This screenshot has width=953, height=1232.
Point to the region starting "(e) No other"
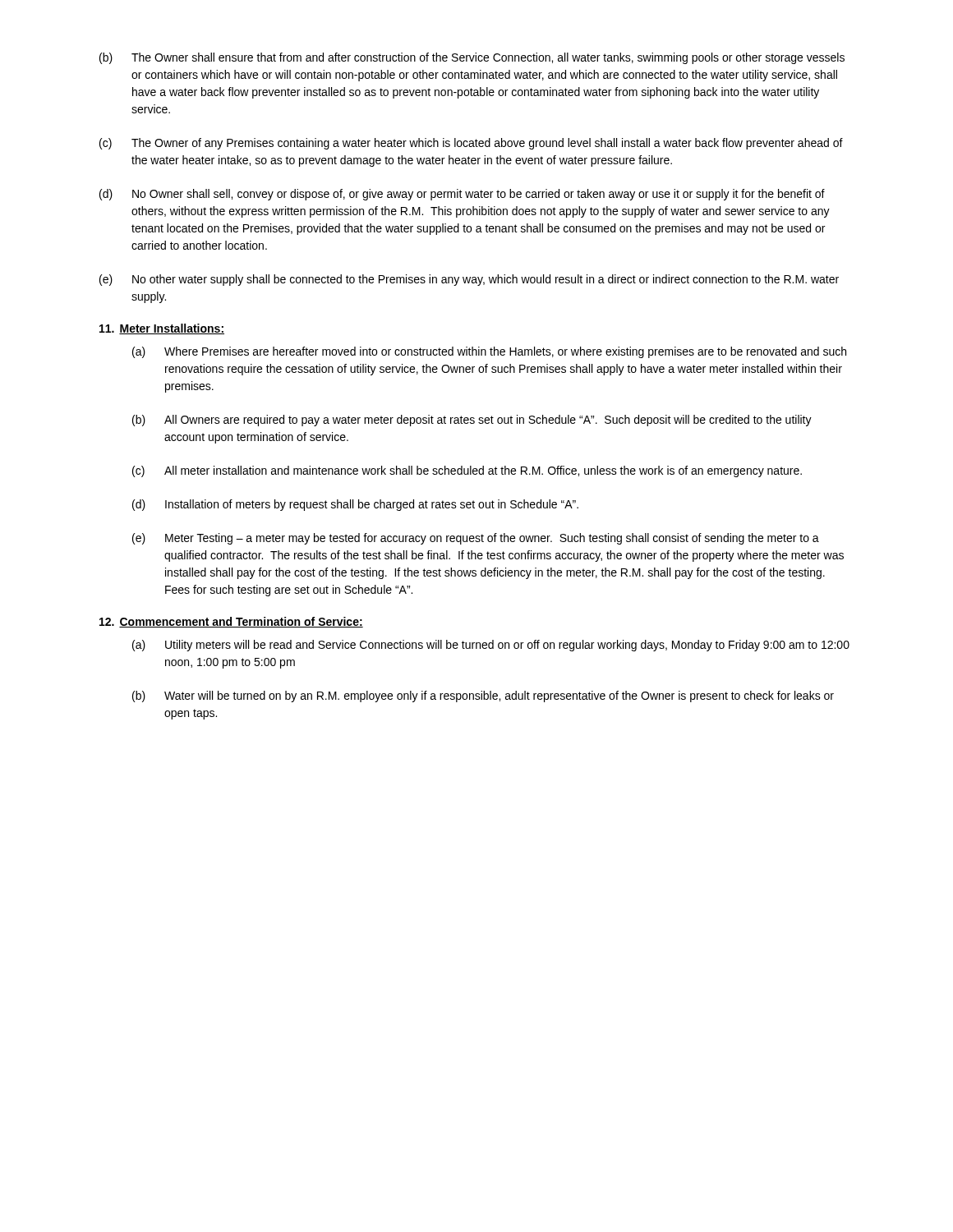pyautogui.click(x=476, y=288)
